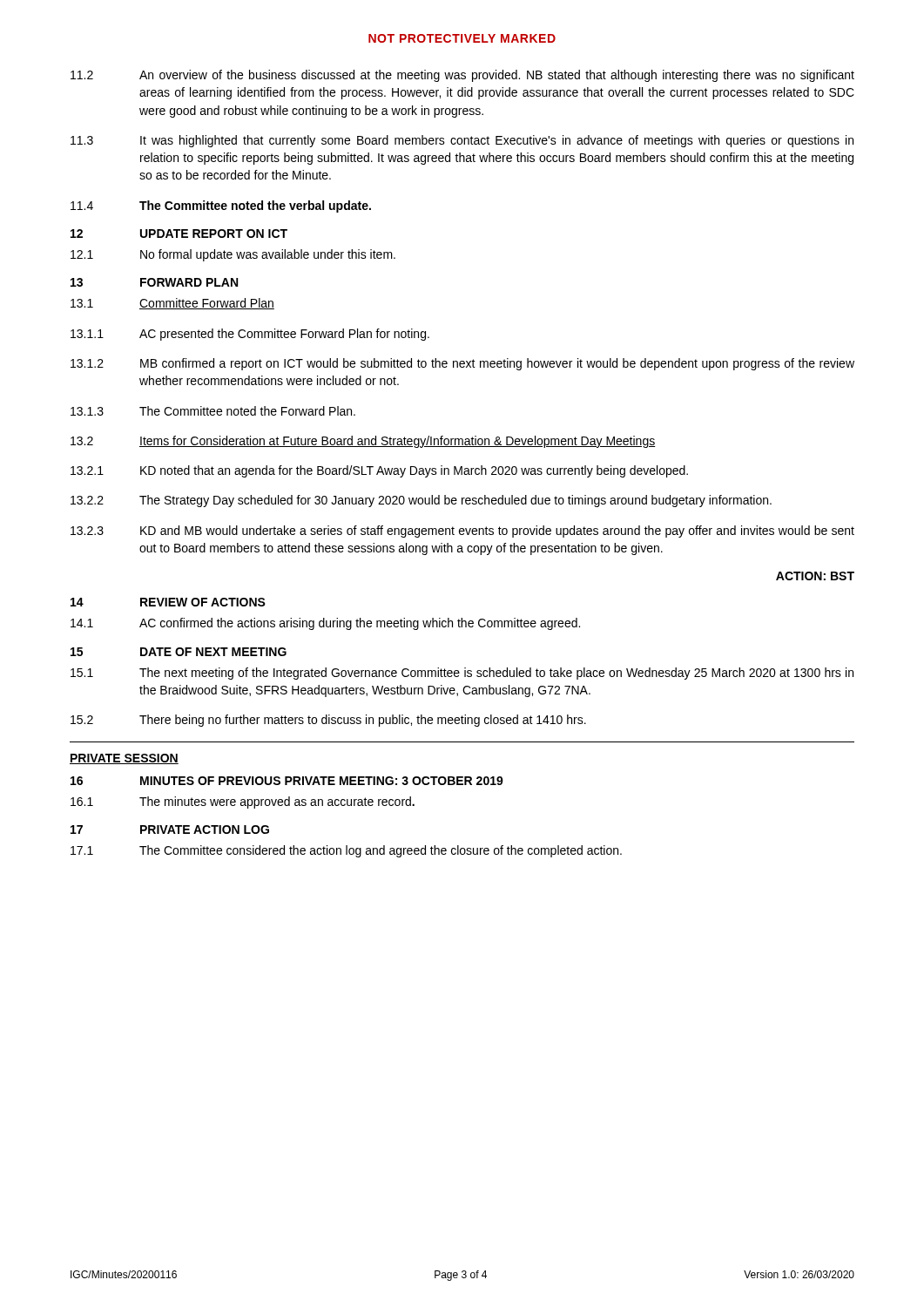Click on the block starting "12 UPDATE REPORT ON ICT"
This screenshot has height=1307, width=924.
click(179, 234)
